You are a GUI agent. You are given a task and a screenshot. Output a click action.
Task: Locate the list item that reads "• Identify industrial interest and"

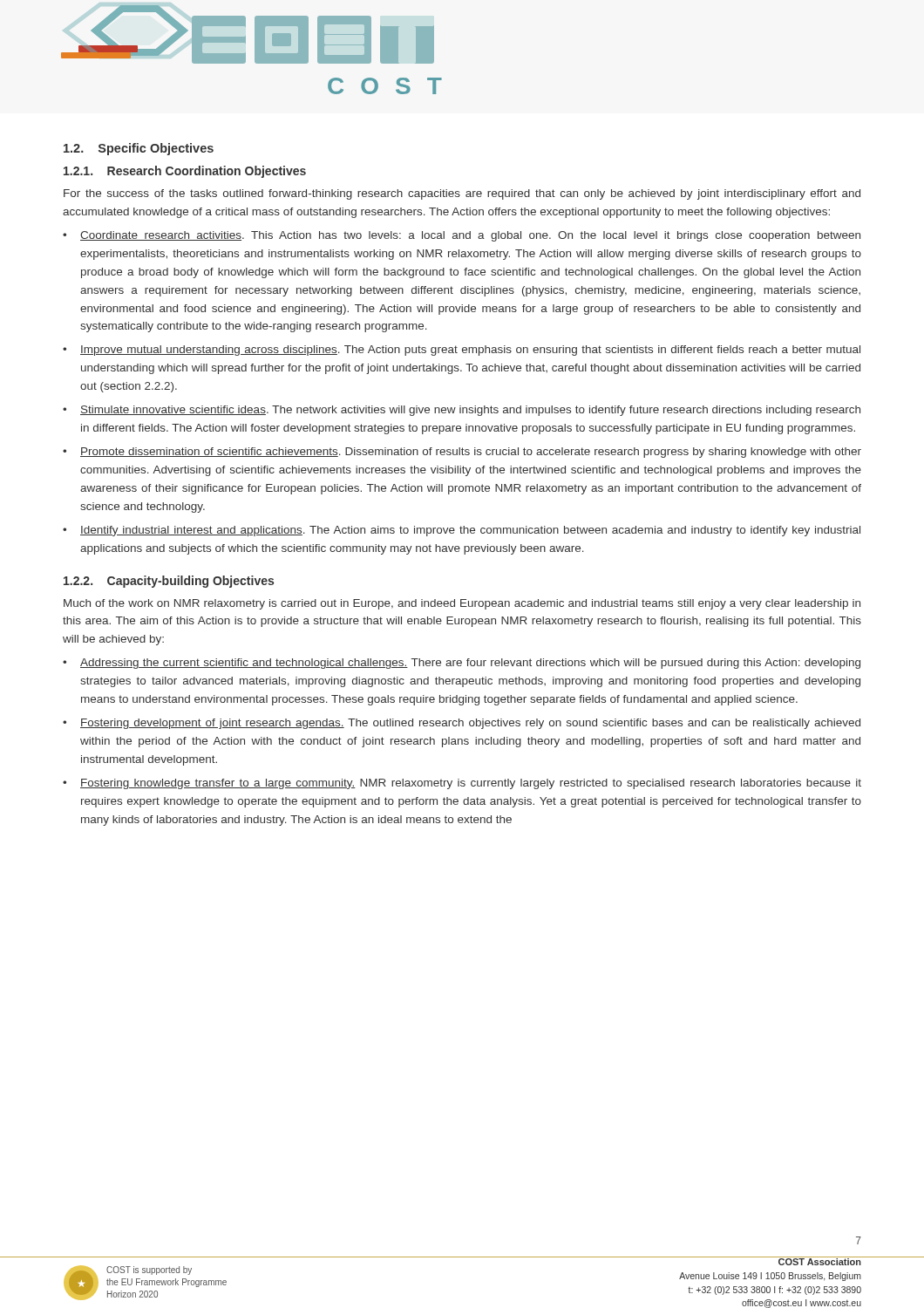(462, 539)
